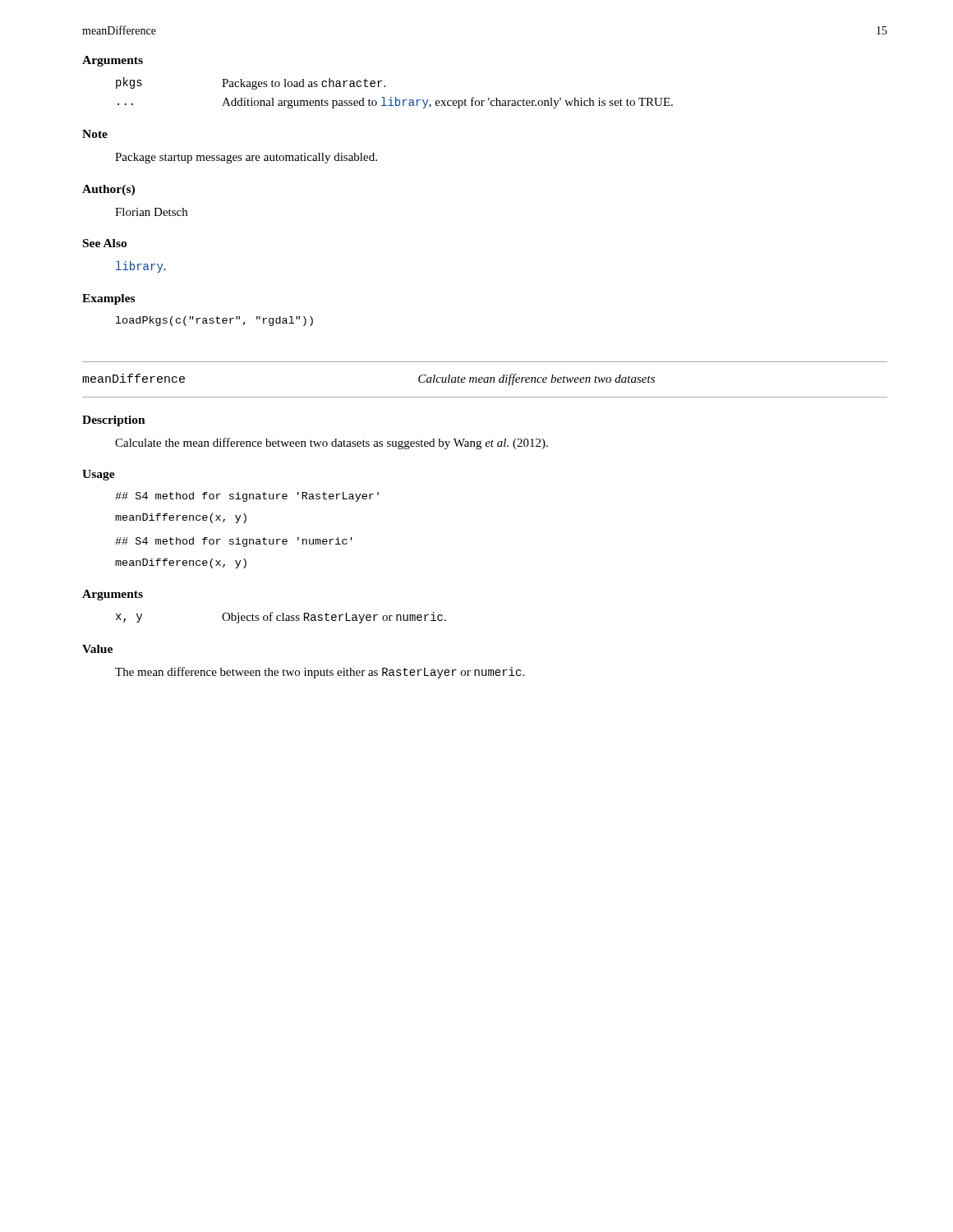Locate the text block that says "Package startup messages"
This screenshot has width=953, height=1232.
(x=246, y=157)
